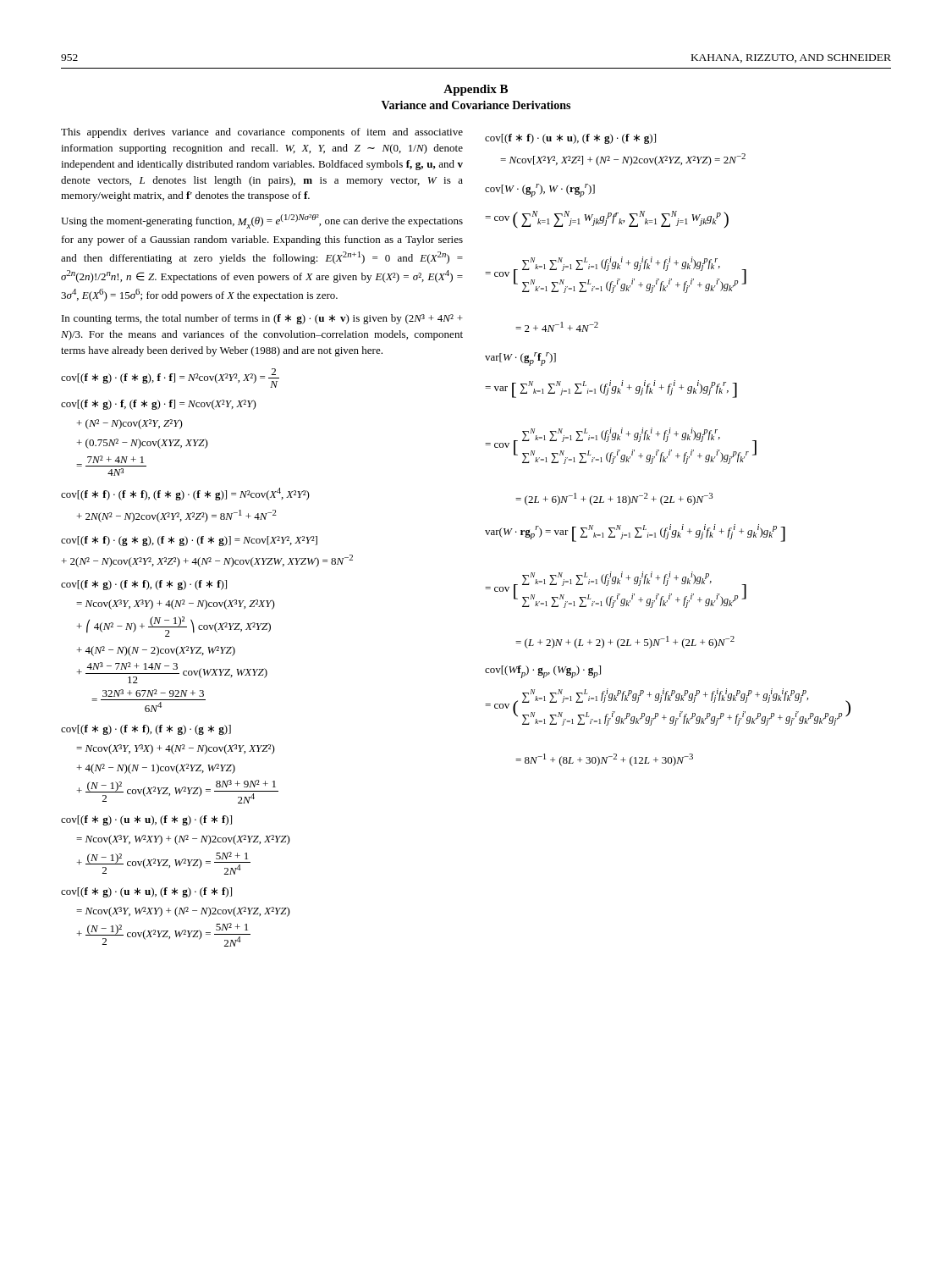The height and width of the screenshot is (1270, 952).
Task: Navigate to the block starting "Appendix B"
Action: (476, 89)
